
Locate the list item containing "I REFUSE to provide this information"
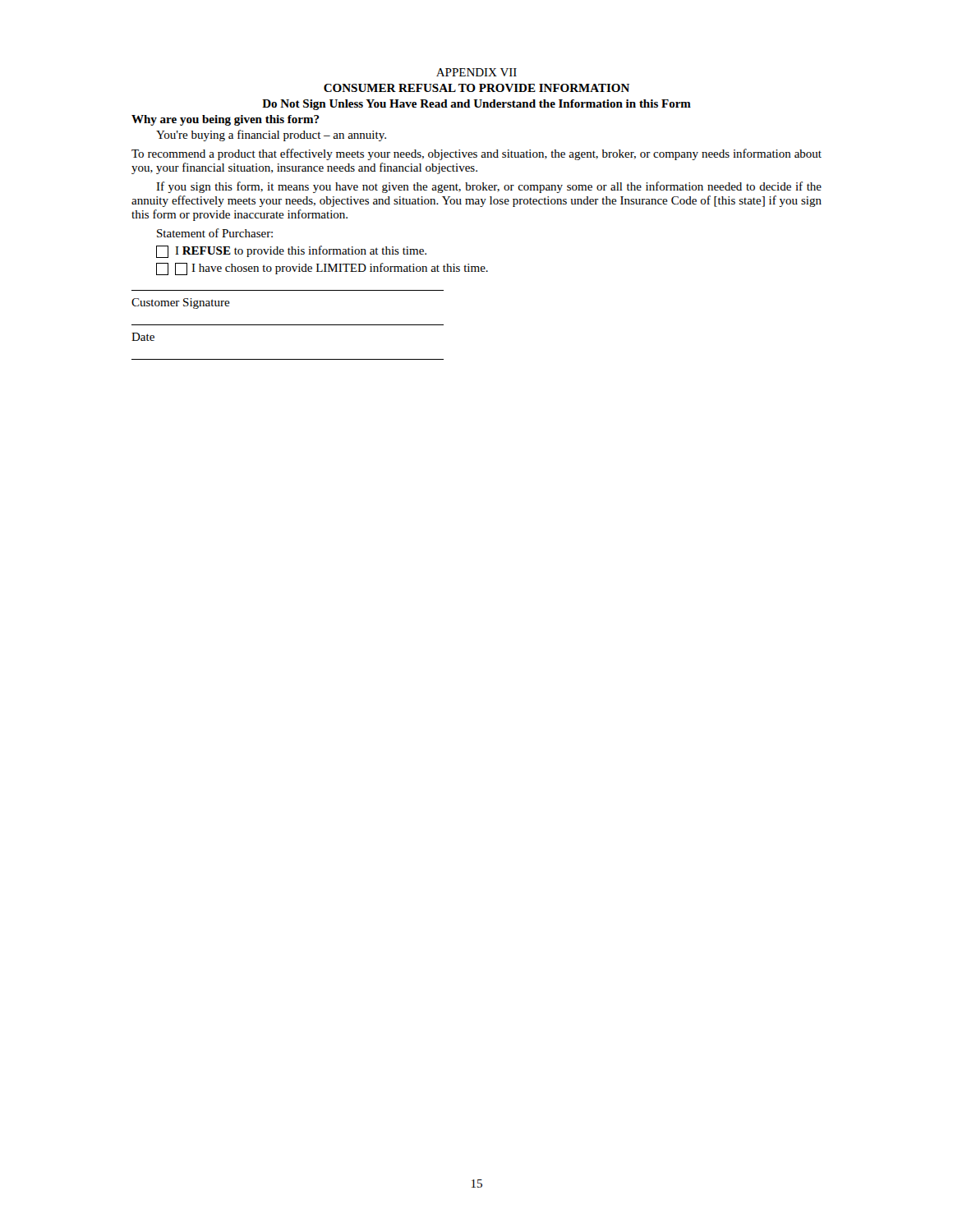click(292, 251)
